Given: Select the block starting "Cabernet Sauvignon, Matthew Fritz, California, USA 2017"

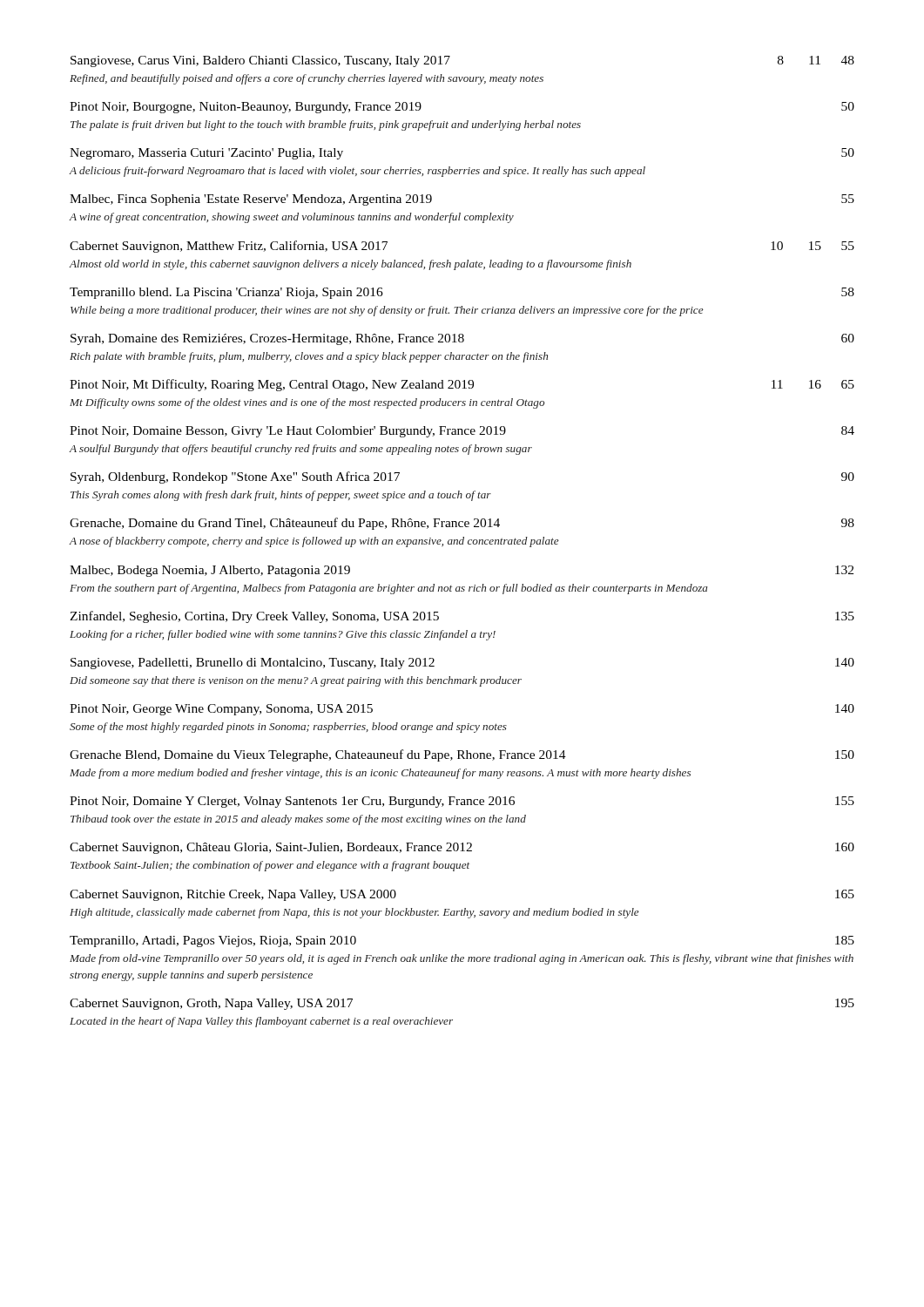Looking at the screenshot, I should click(x=462, y=255).
